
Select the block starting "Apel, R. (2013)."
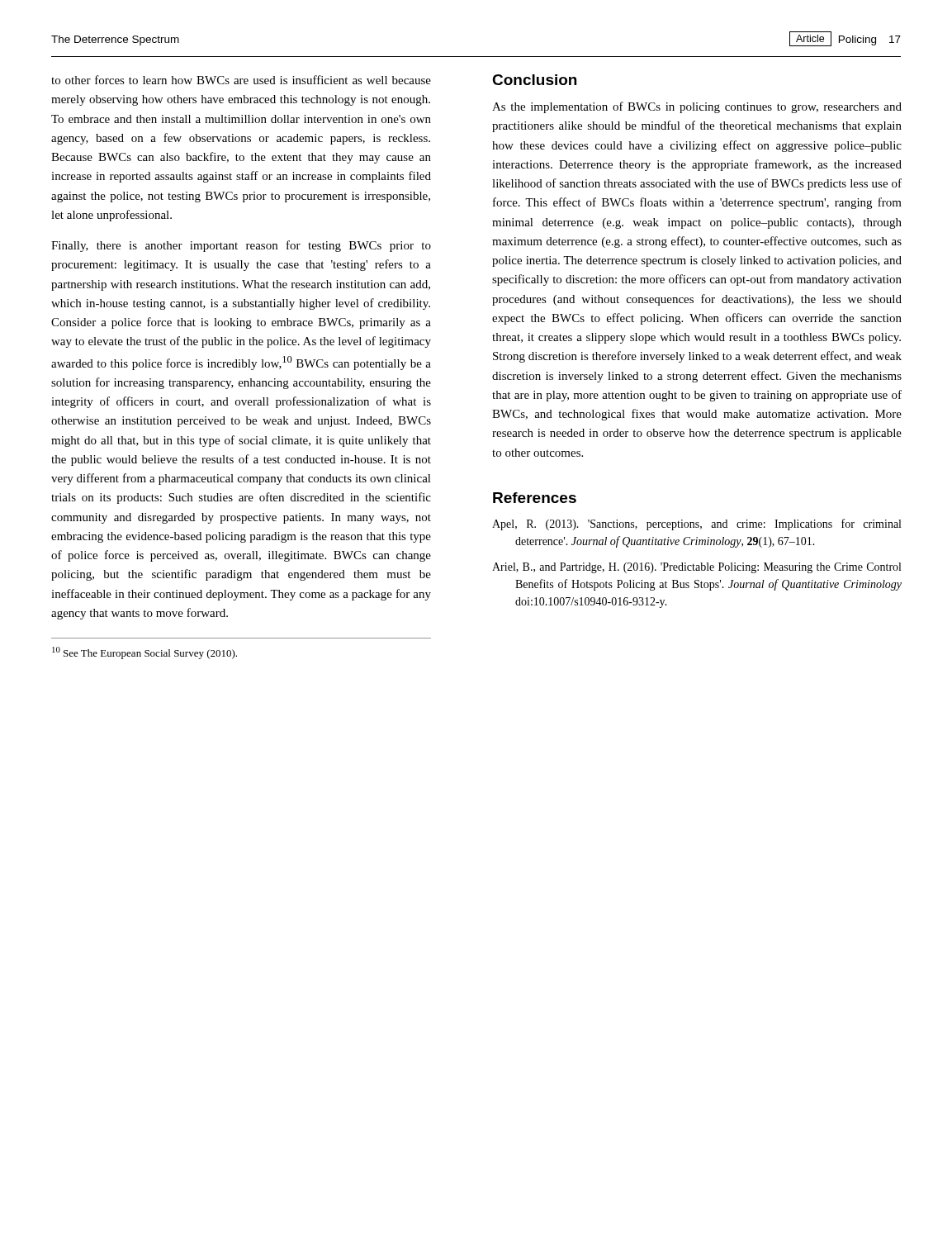[697, 533]
